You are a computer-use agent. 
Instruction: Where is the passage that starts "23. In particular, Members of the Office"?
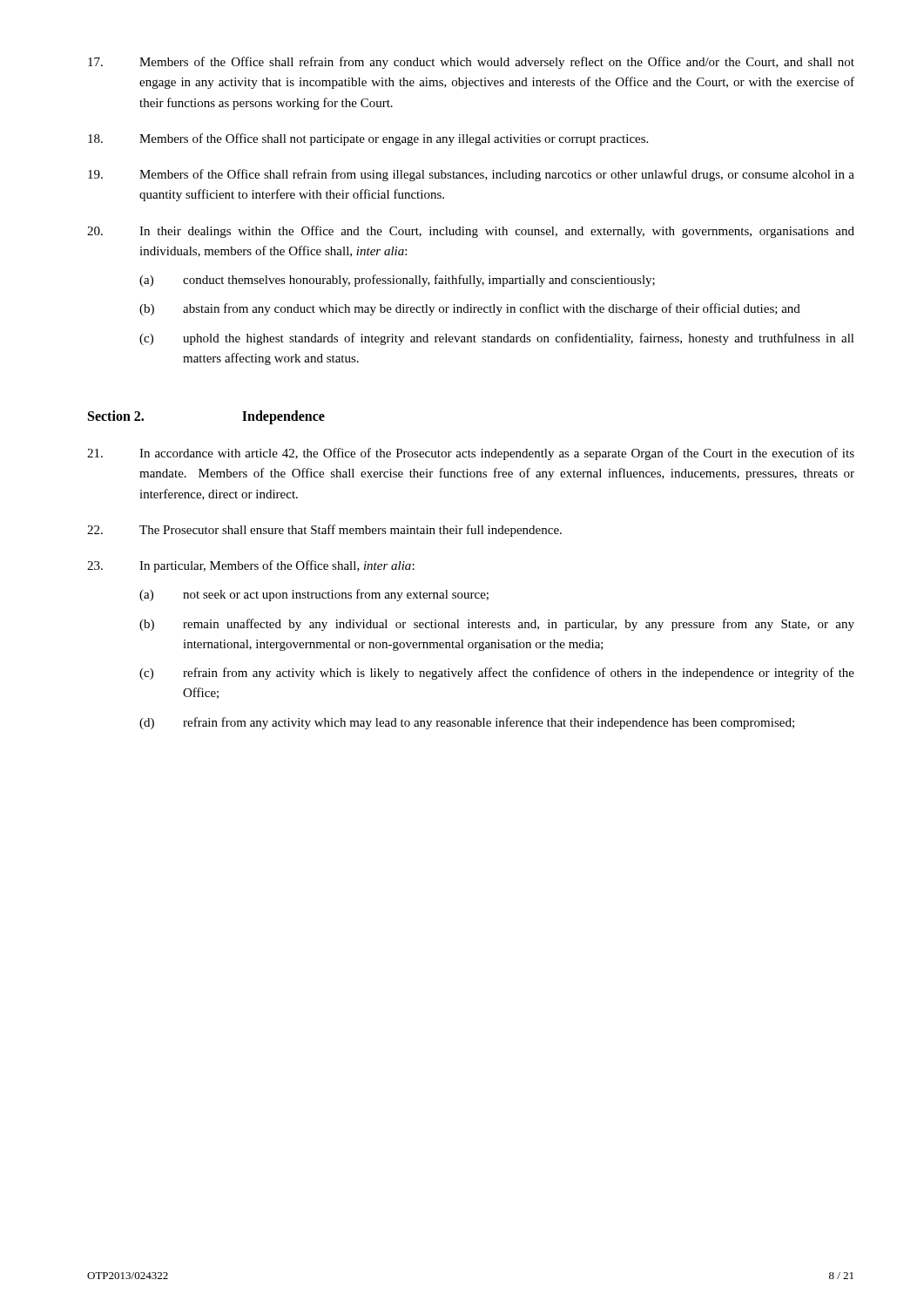(471, 649)
